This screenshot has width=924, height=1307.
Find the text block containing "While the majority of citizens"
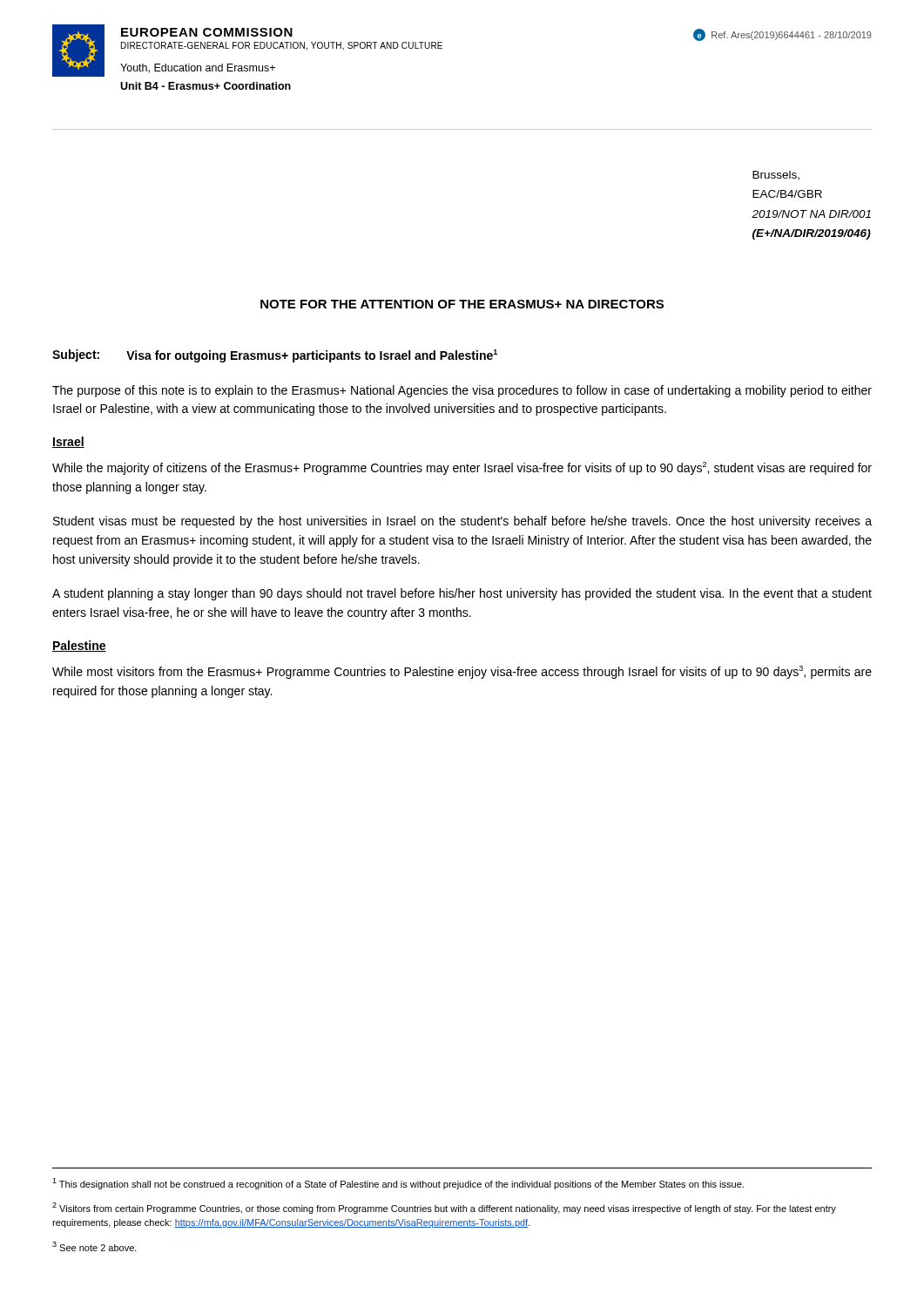(x=462, y=477)
